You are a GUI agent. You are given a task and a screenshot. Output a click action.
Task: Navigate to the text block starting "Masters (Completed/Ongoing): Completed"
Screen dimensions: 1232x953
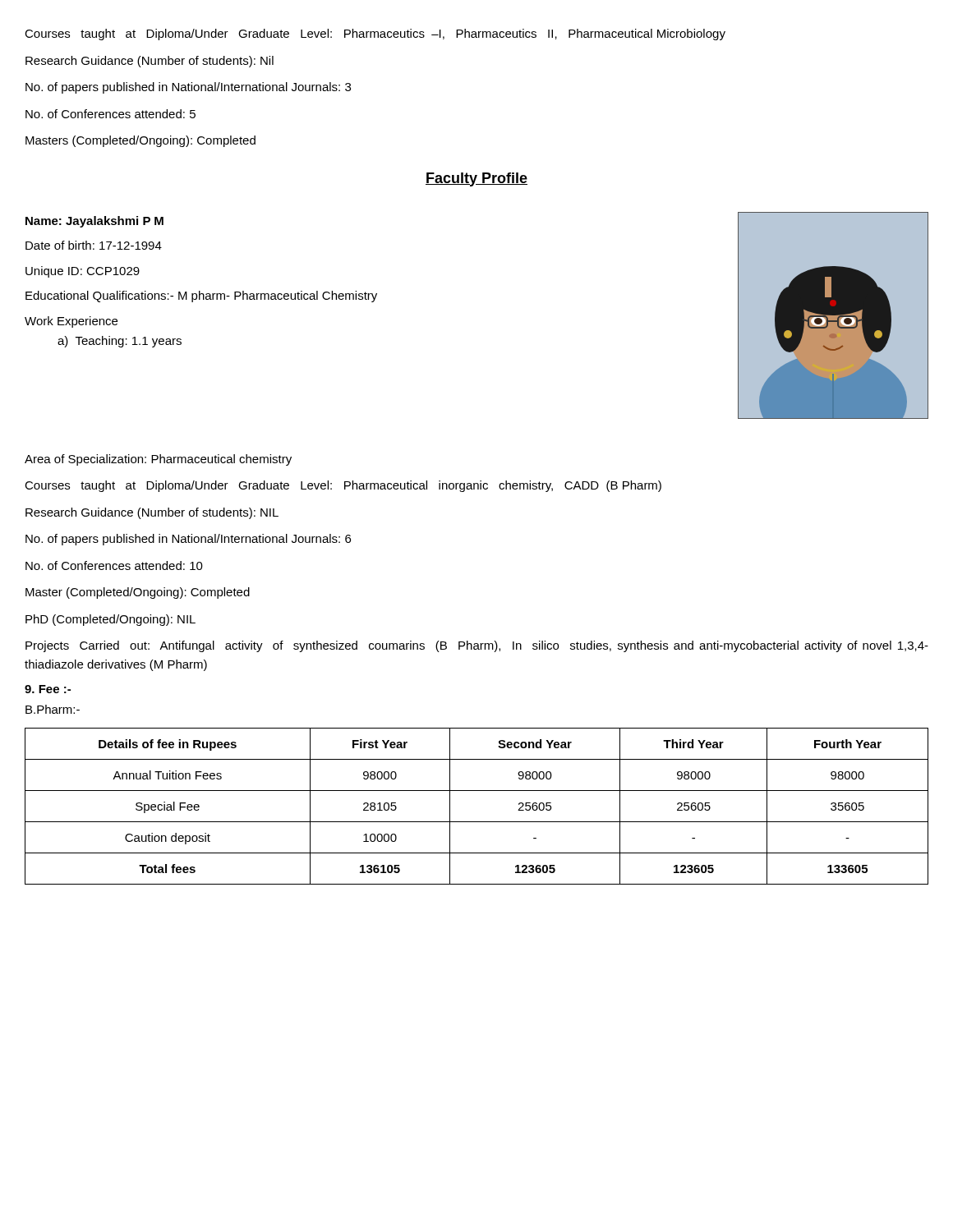click(x=140, y=140)
